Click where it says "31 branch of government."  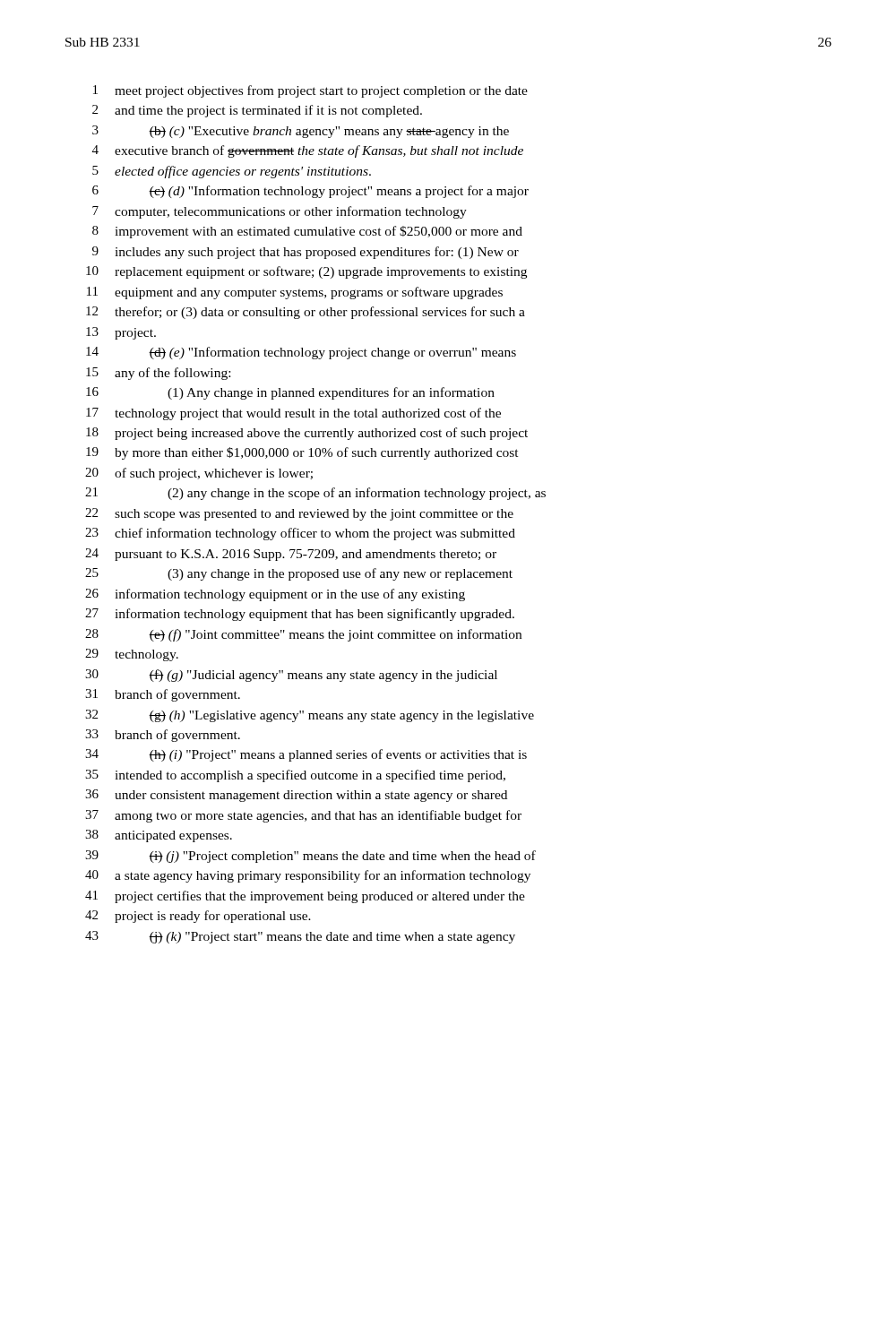coord(163,695)
